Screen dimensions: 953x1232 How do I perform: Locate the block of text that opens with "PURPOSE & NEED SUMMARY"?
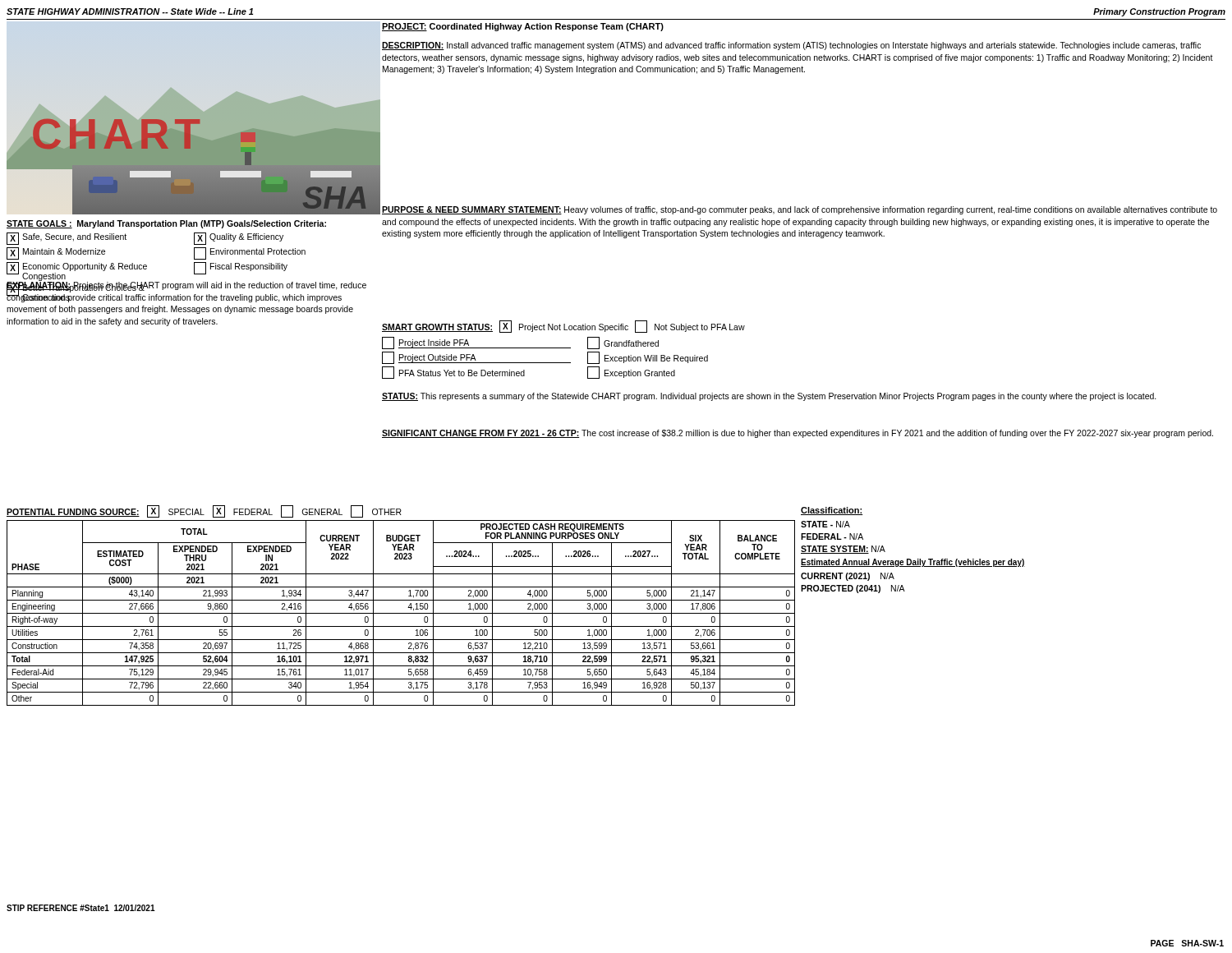(800, 222)
